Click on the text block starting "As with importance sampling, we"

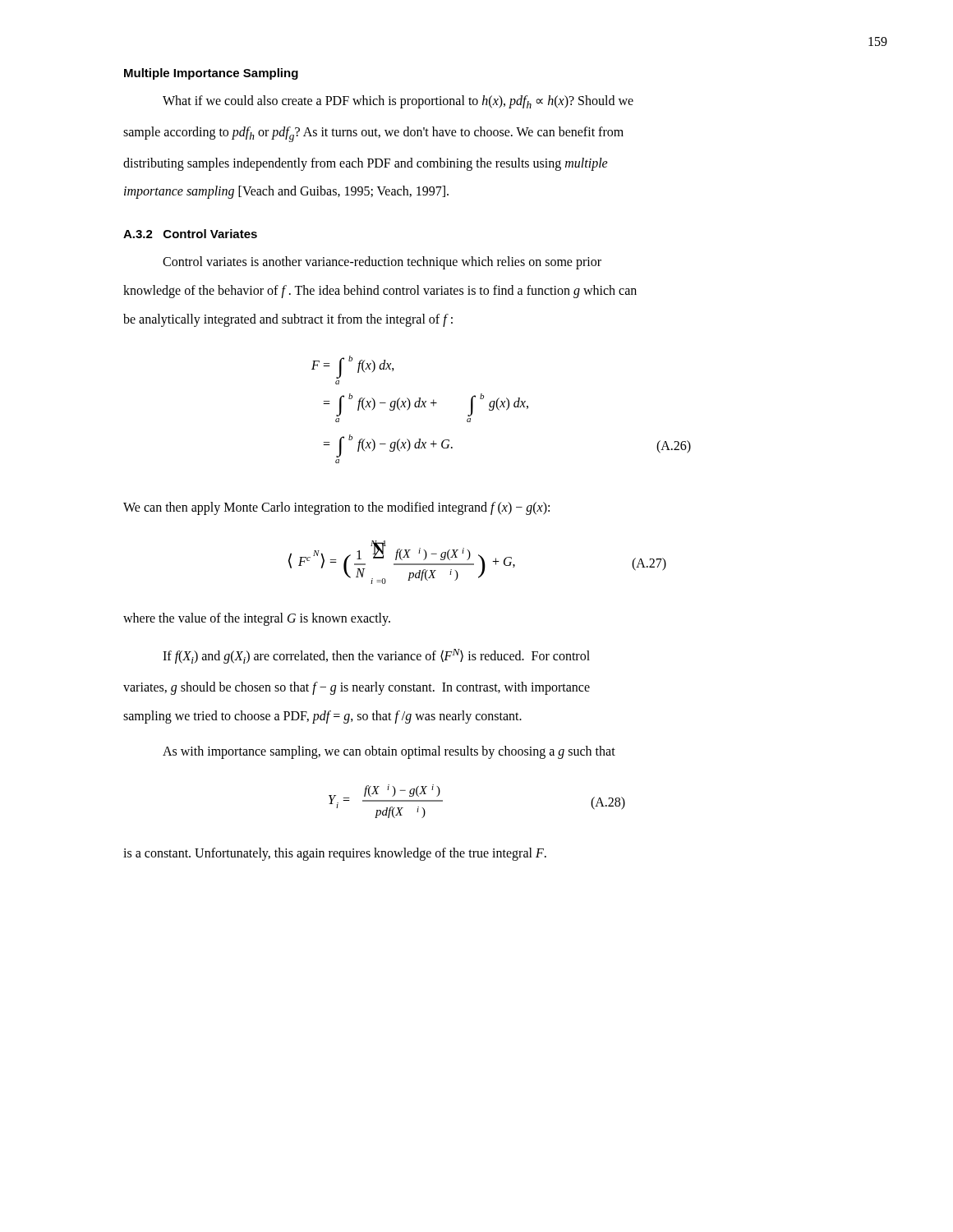click(389, 751)
